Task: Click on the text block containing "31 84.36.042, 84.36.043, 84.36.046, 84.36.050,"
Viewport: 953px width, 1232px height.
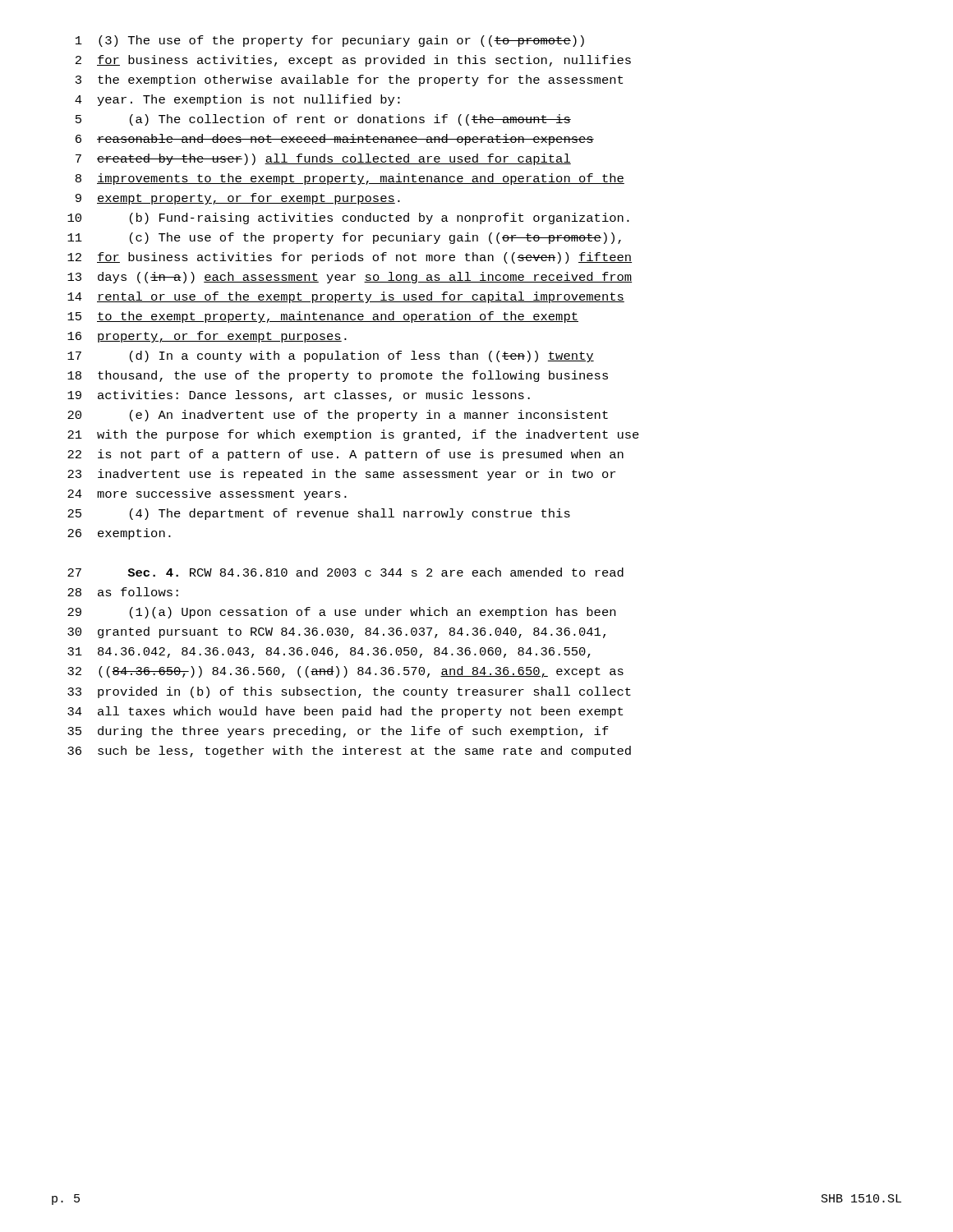Action: click(322, 653)
